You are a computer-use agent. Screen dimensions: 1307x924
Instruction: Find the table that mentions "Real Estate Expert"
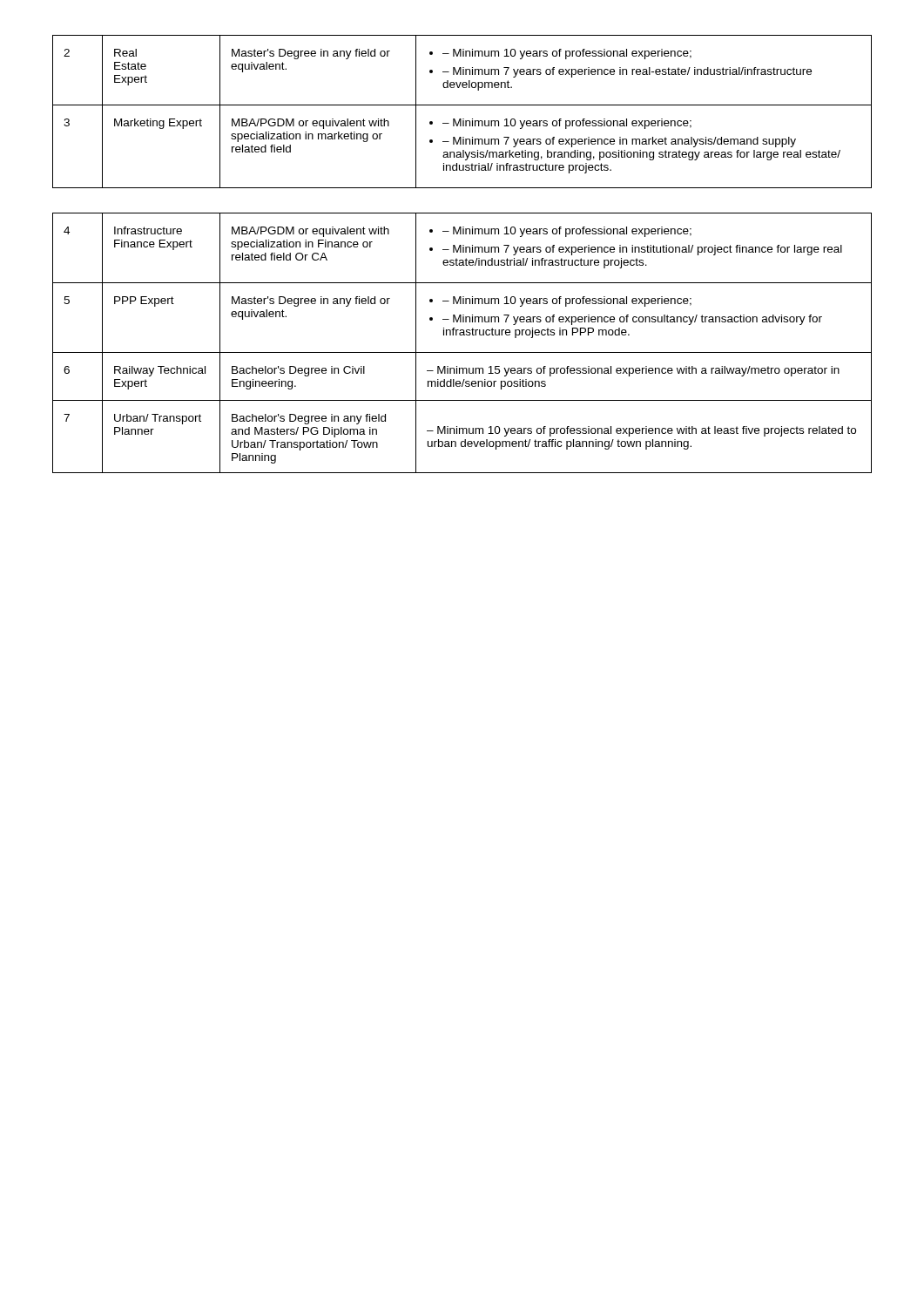tap(462, 254)
